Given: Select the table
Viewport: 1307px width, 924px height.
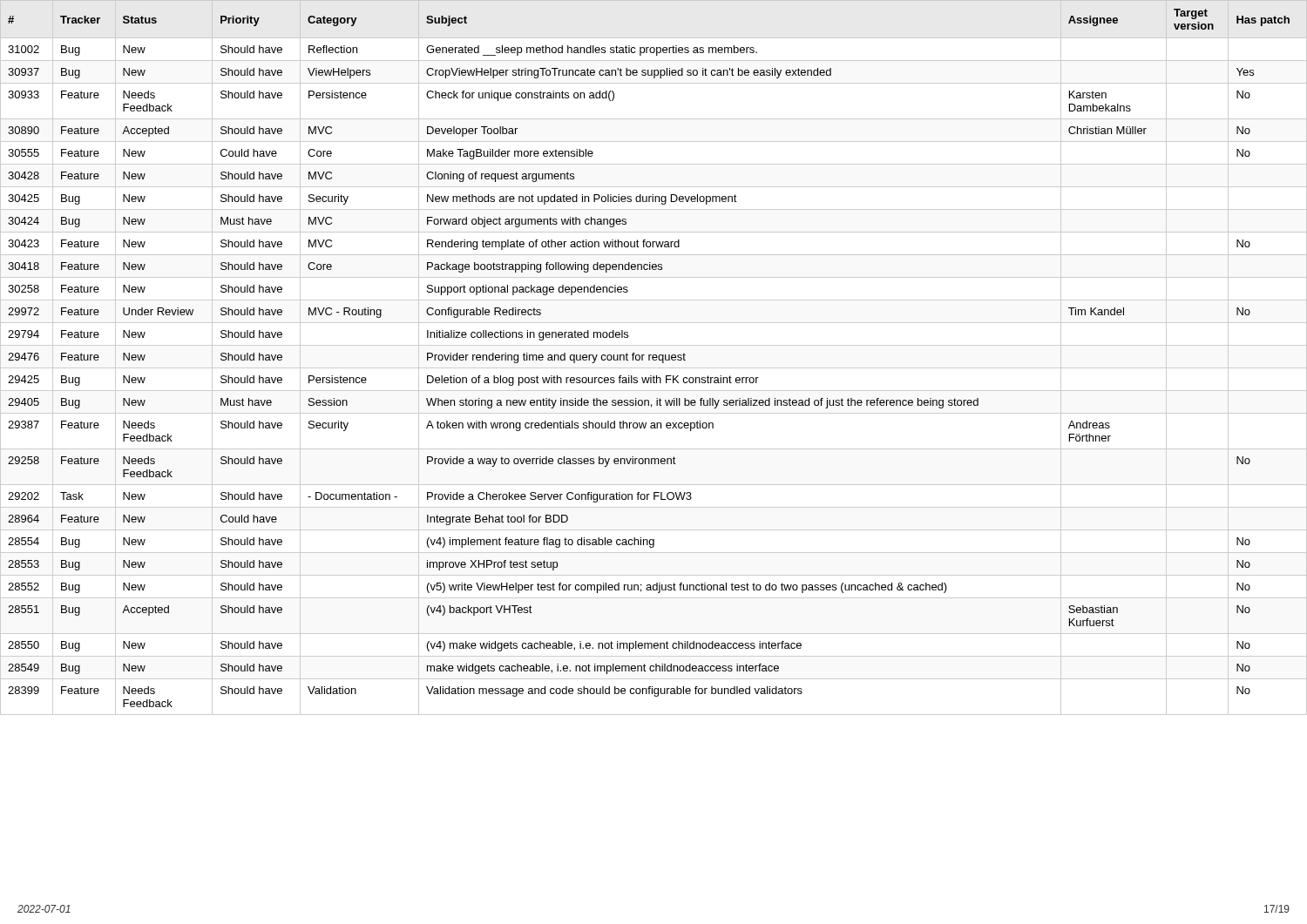Looking at the screenshot, I should (x=654, y=357).
